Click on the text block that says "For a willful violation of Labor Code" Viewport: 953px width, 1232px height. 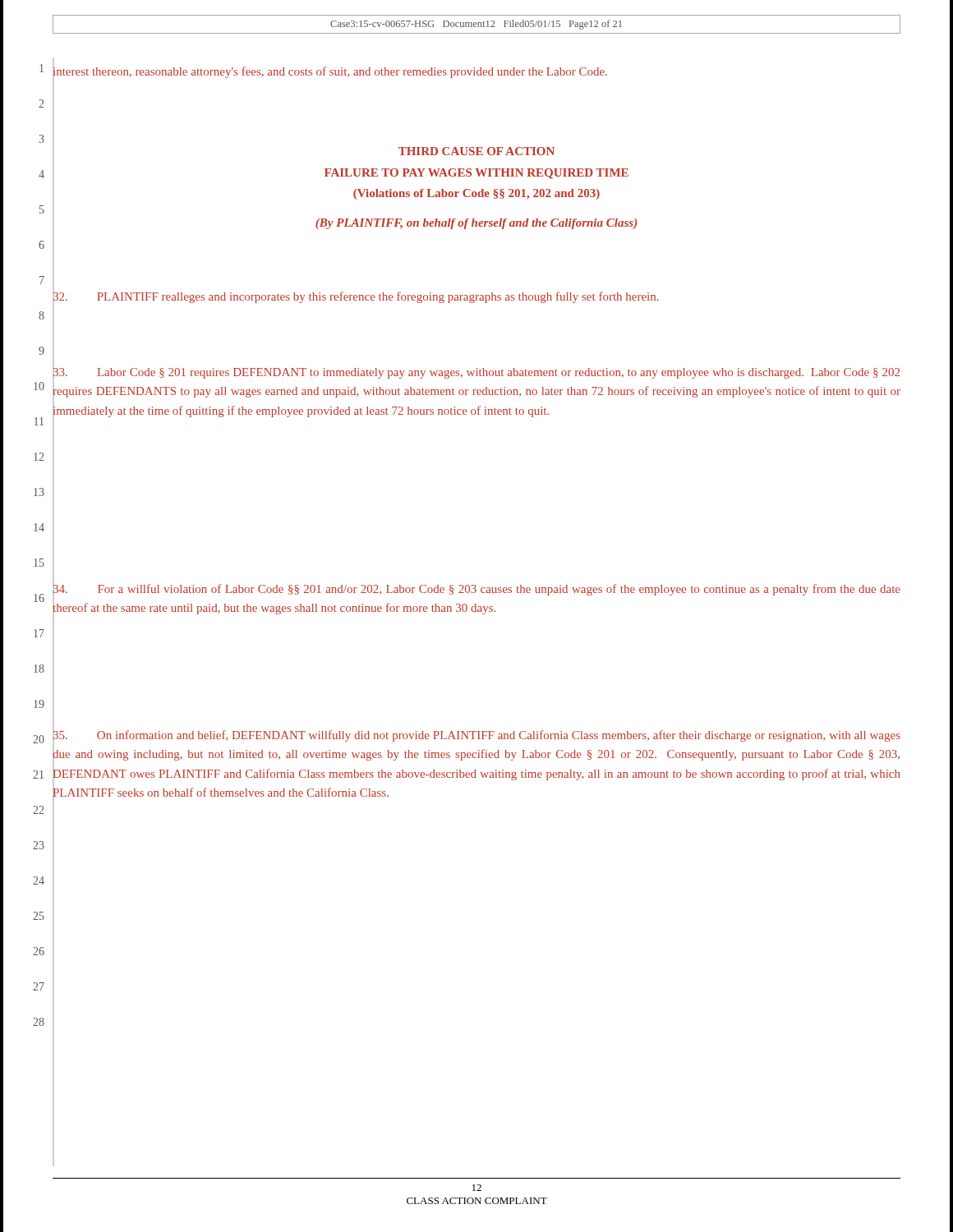point(476,597)
